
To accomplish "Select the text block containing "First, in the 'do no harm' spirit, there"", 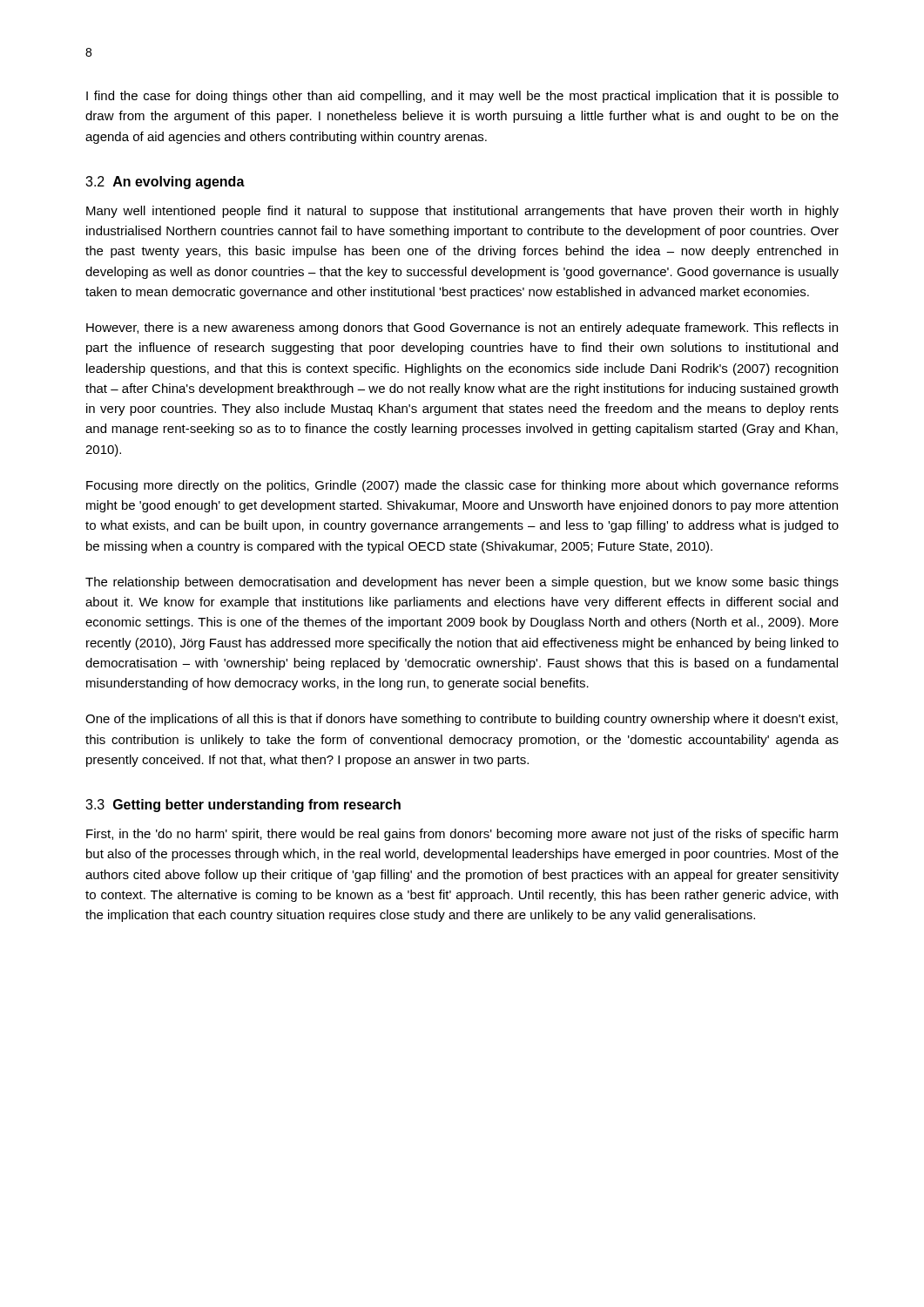I will (462, 874).
